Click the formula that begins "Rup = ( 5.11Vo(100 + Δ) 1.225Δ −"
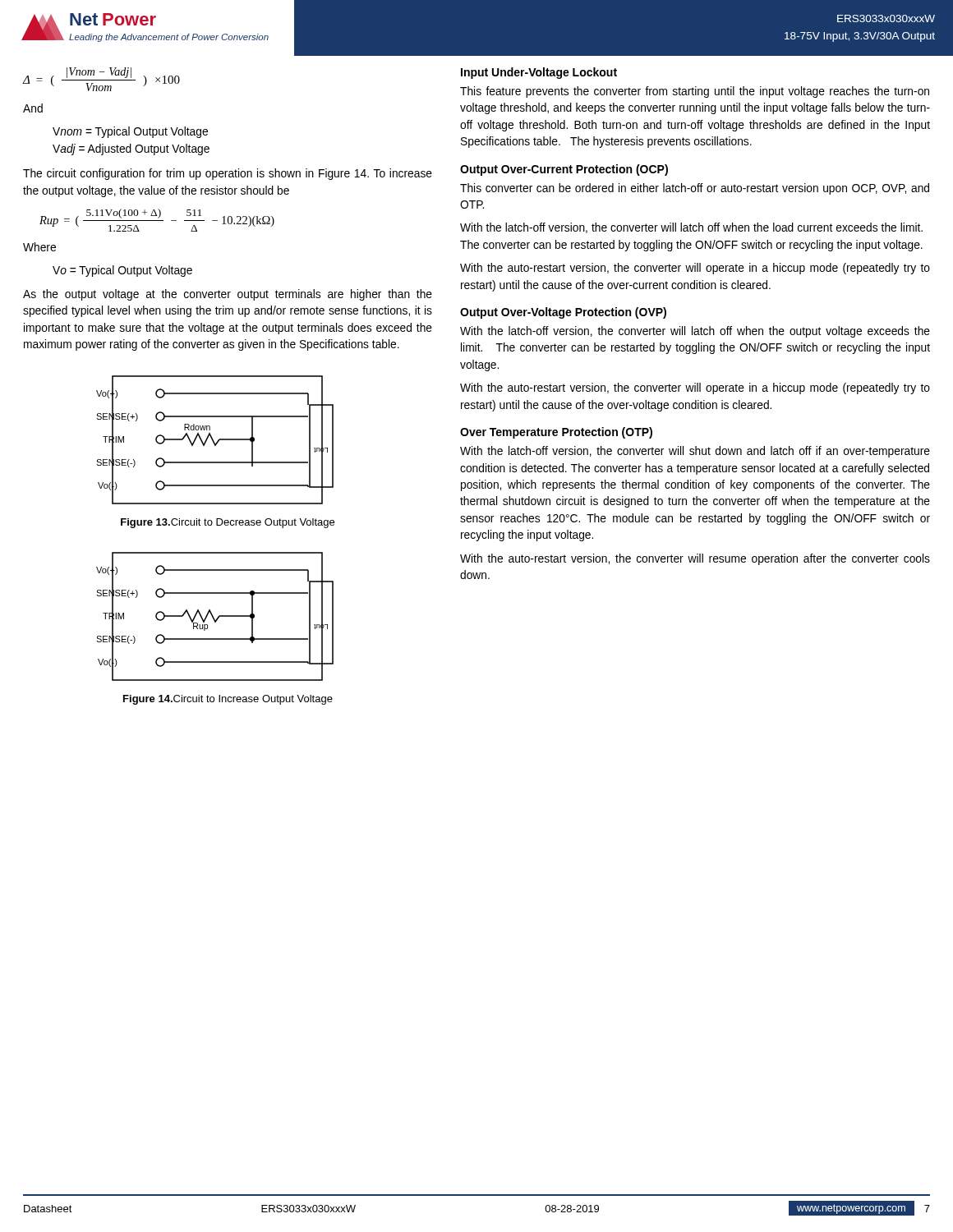 (236, 221)
